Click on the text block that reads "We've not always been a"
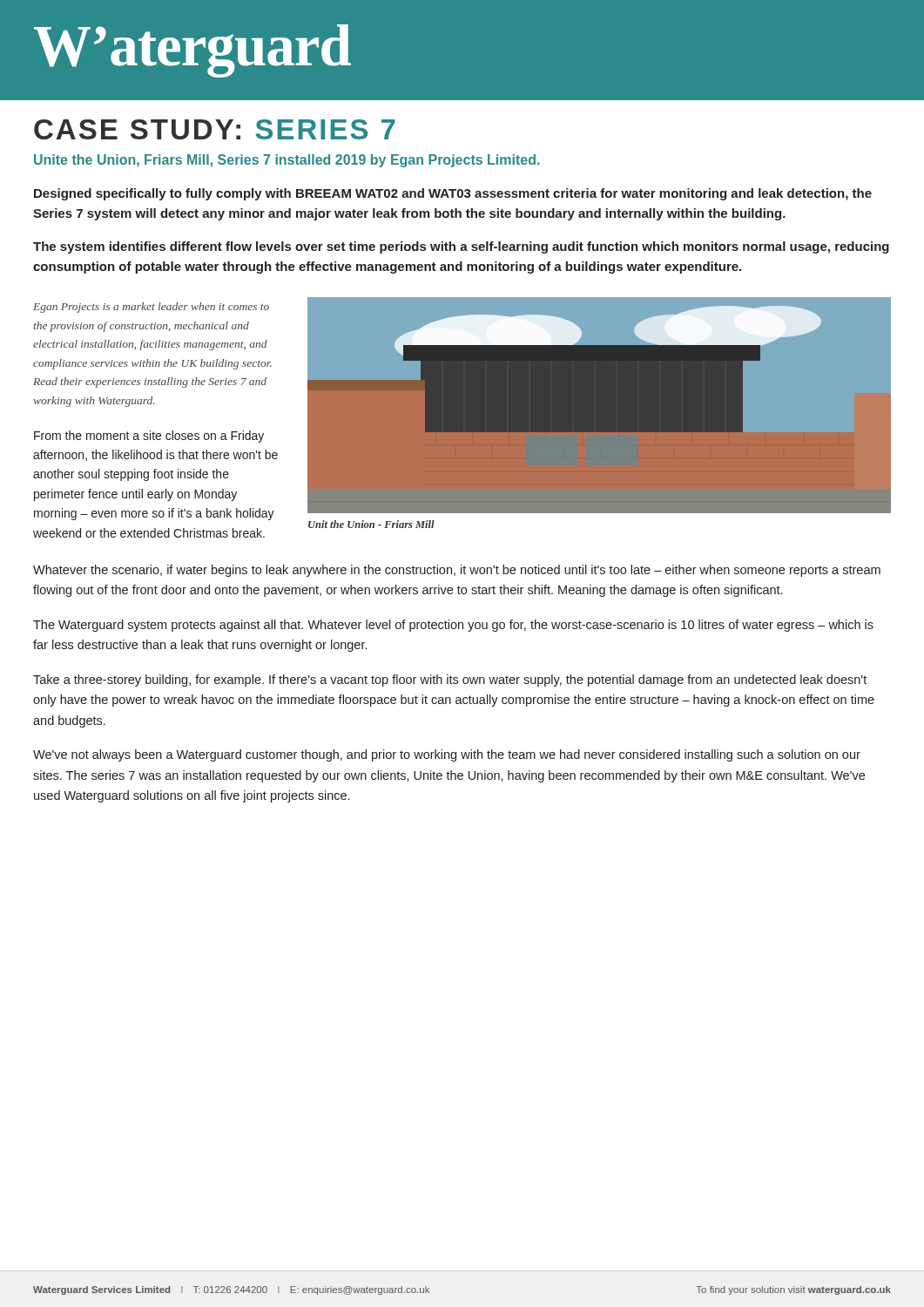924x1307 pixels. click(449, 775)
